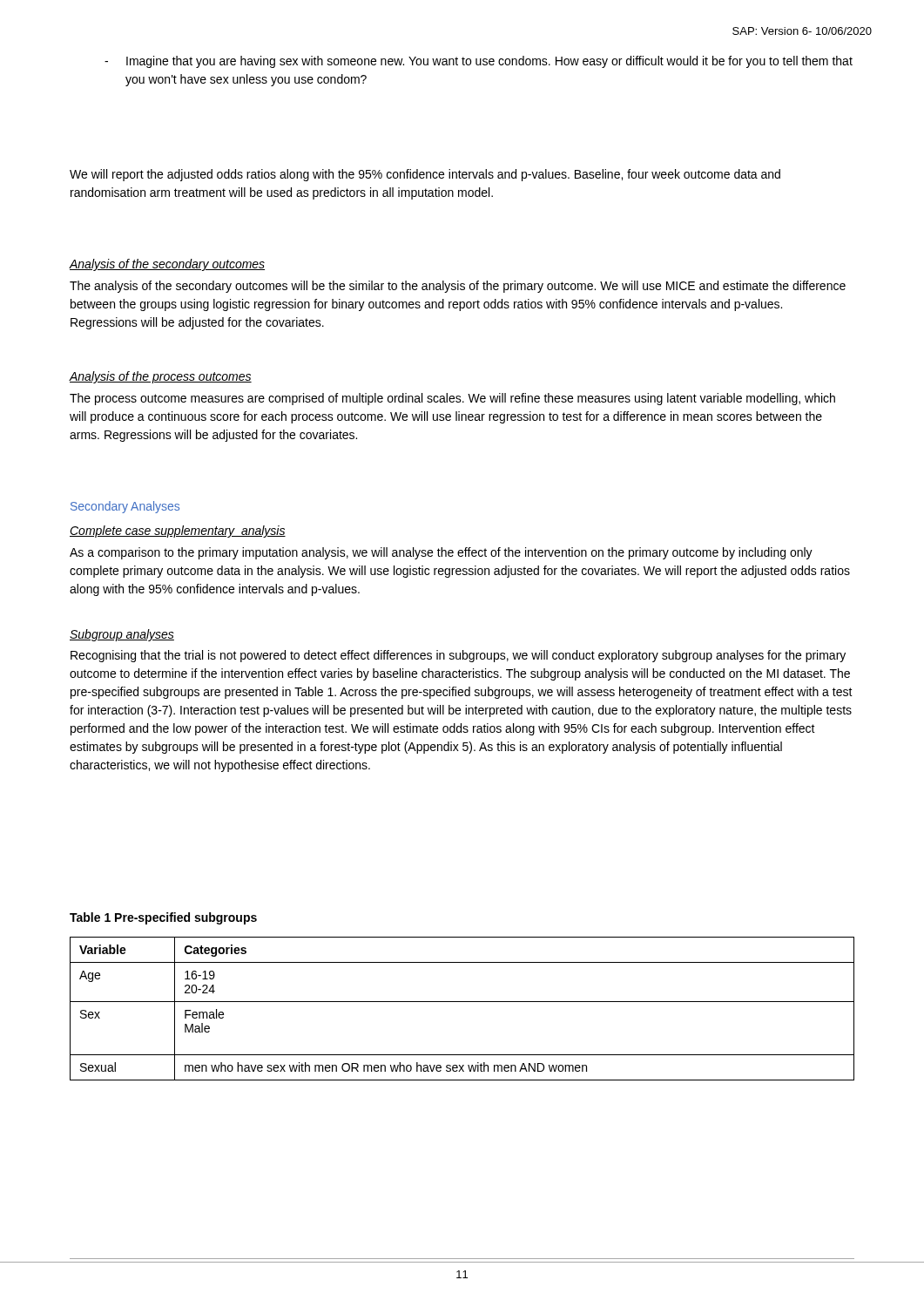924x1307 pixels.
Task: Find the section header that reads "Subgroup analyses"
Action: (x=122, y=634)
